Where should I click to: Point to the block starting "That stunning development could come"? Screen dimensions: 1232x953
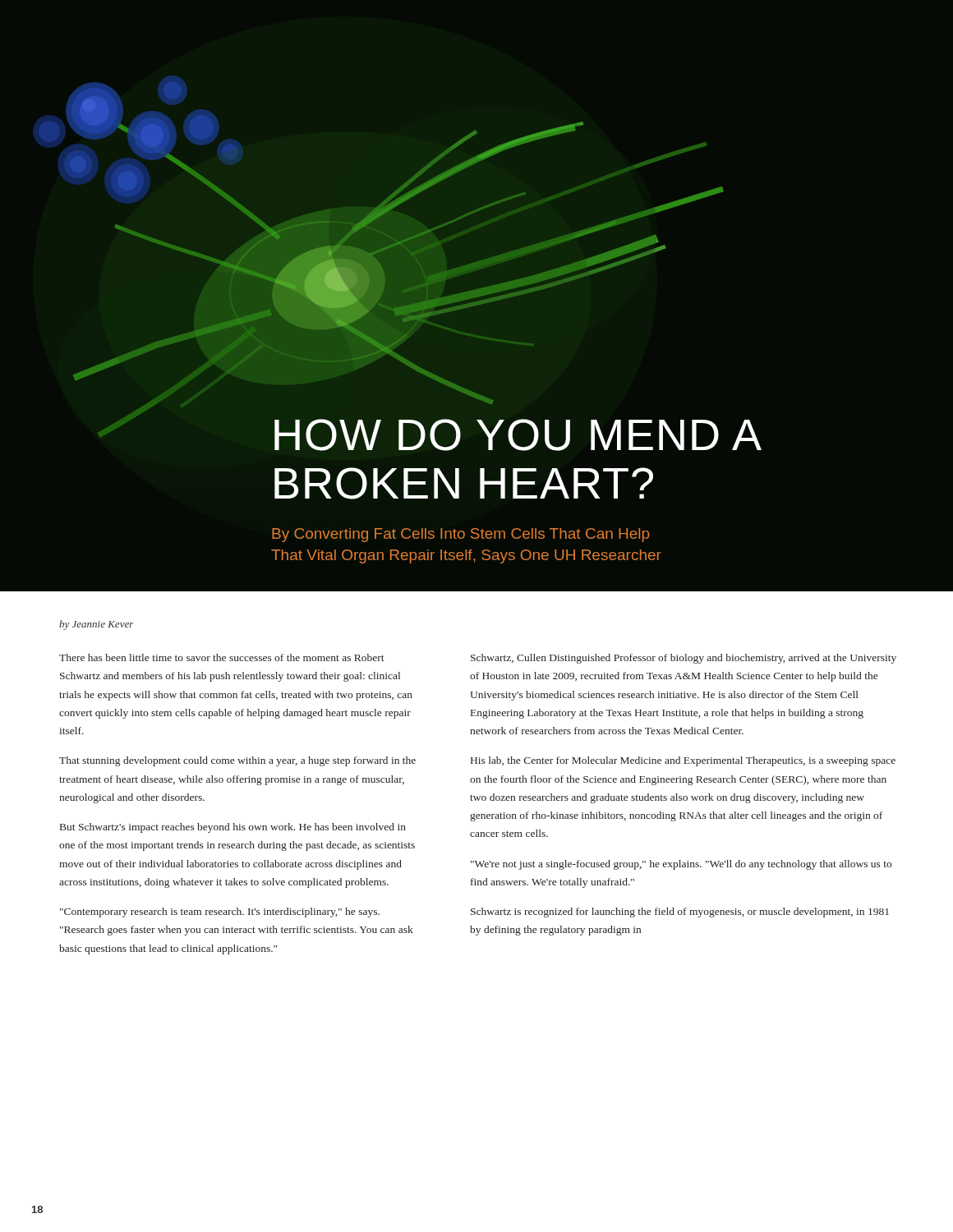[x=238, y=779]
